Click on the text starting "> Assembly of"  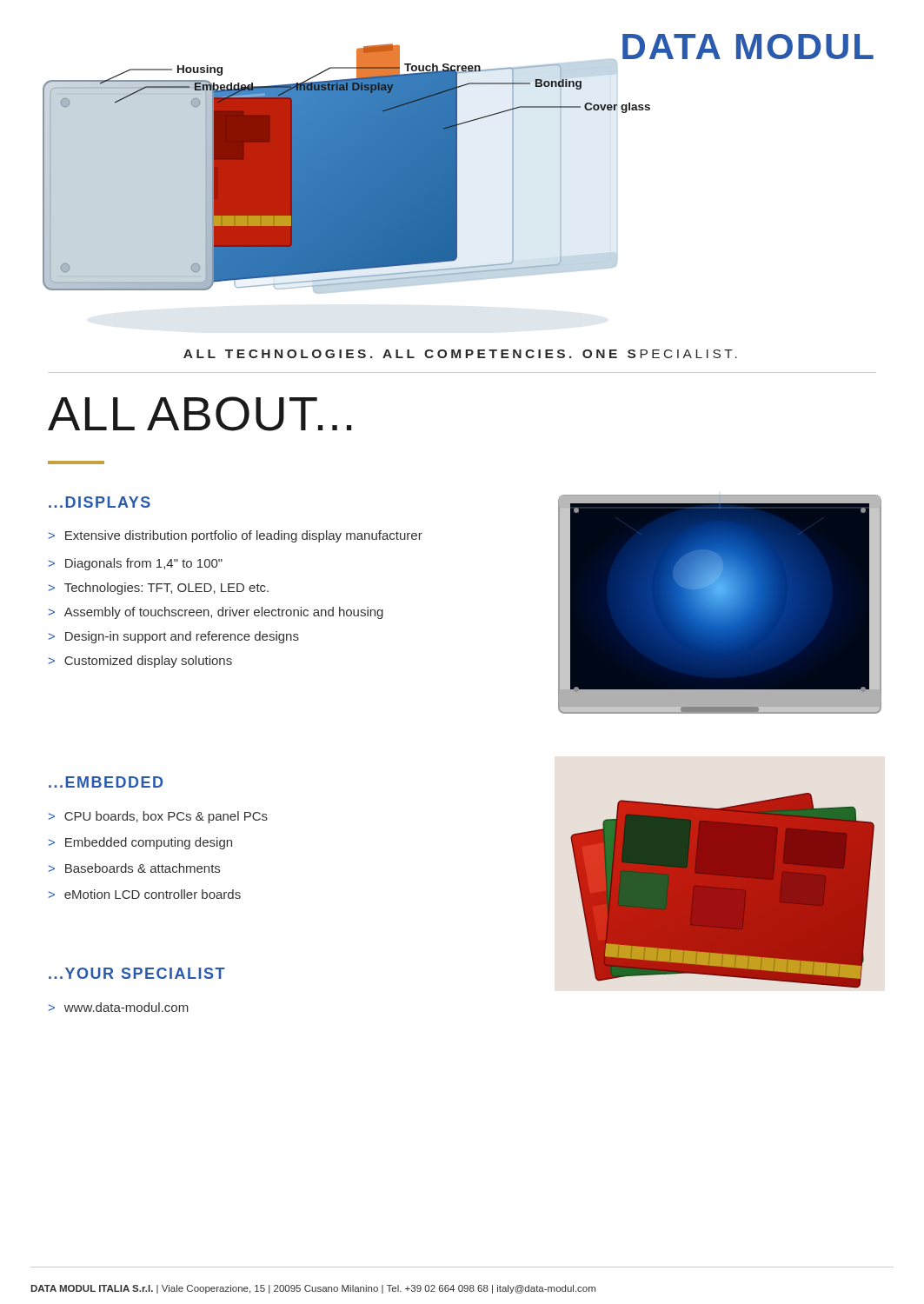(x=216, y=612)
